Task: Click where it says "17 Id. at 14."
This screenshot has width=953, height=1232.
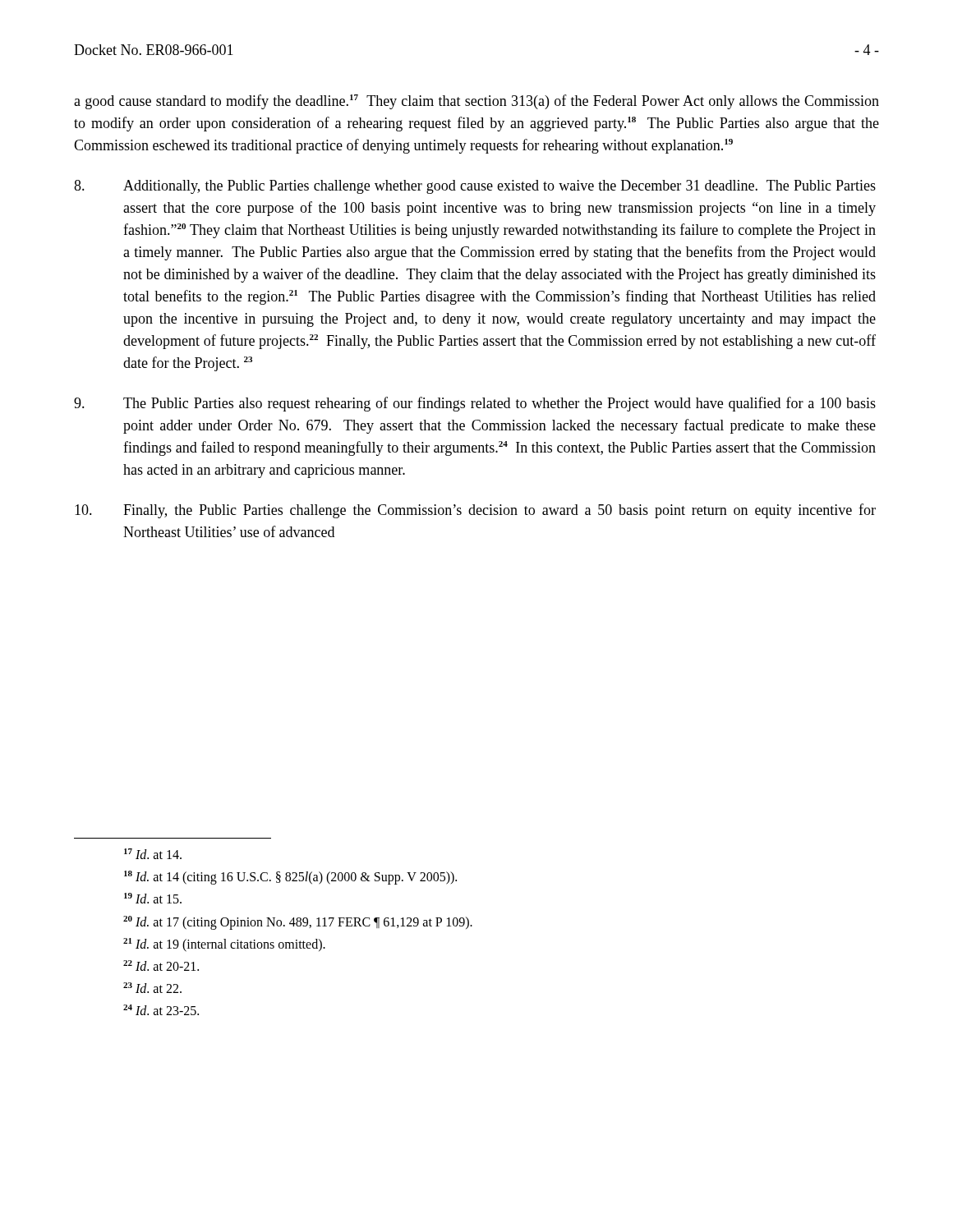Action: coord(153,854)
